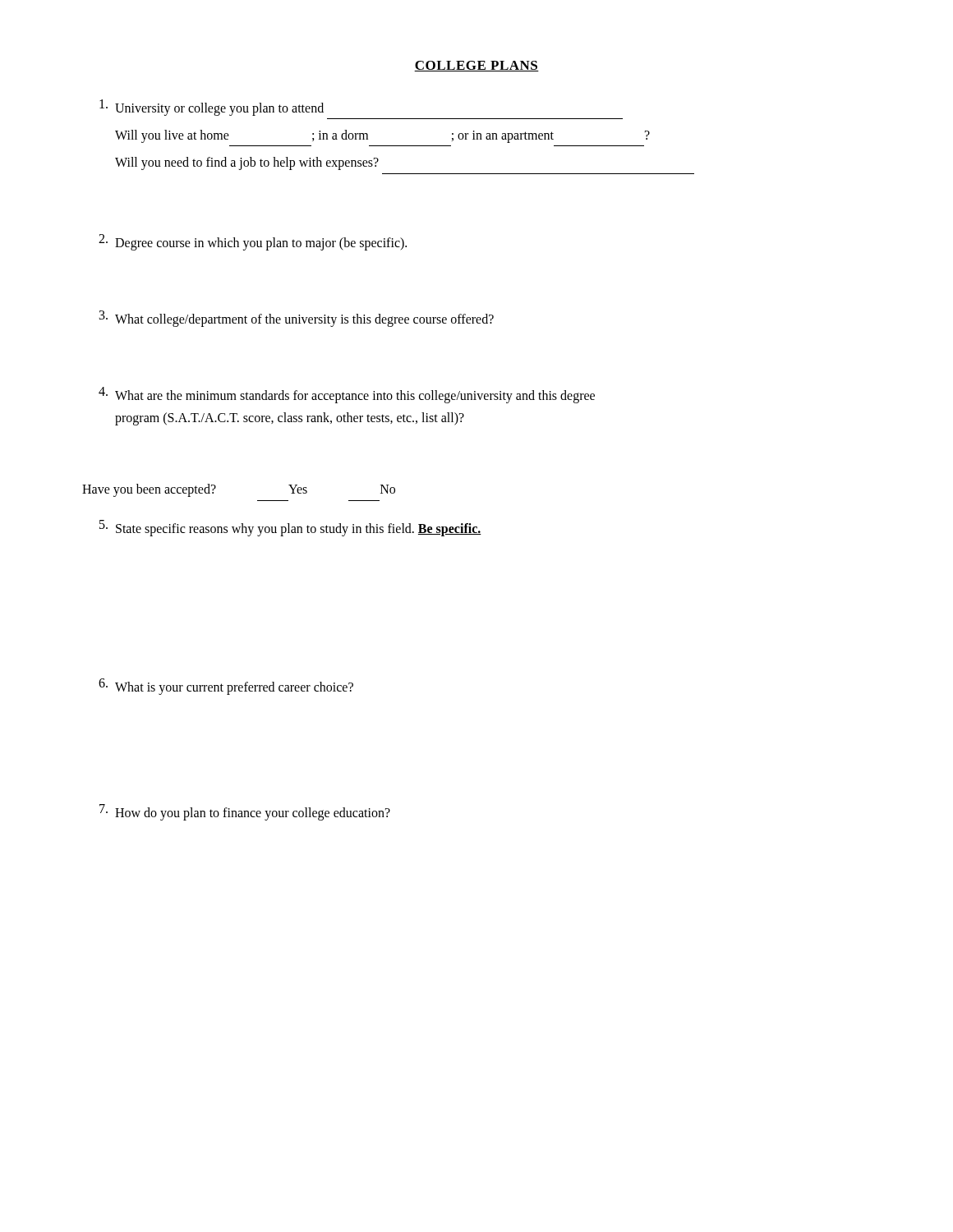The width and height of the screenshot is (953, 1232).
Task: Locate the list item that reads "7. How do you plan"
Action: click(x=245, y=812)
